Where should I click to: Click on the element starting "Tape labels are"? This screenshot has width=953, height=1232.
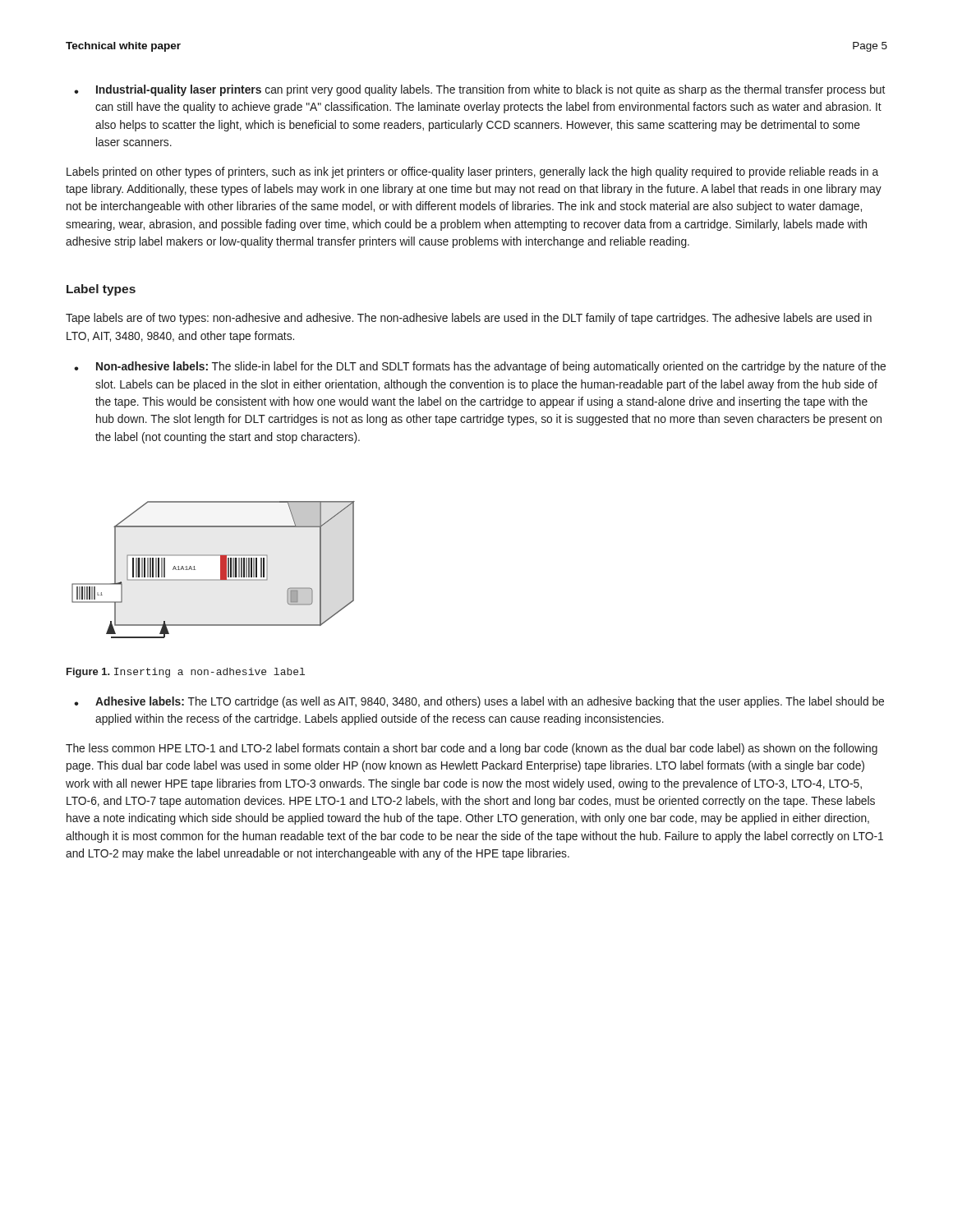point(469,327)
